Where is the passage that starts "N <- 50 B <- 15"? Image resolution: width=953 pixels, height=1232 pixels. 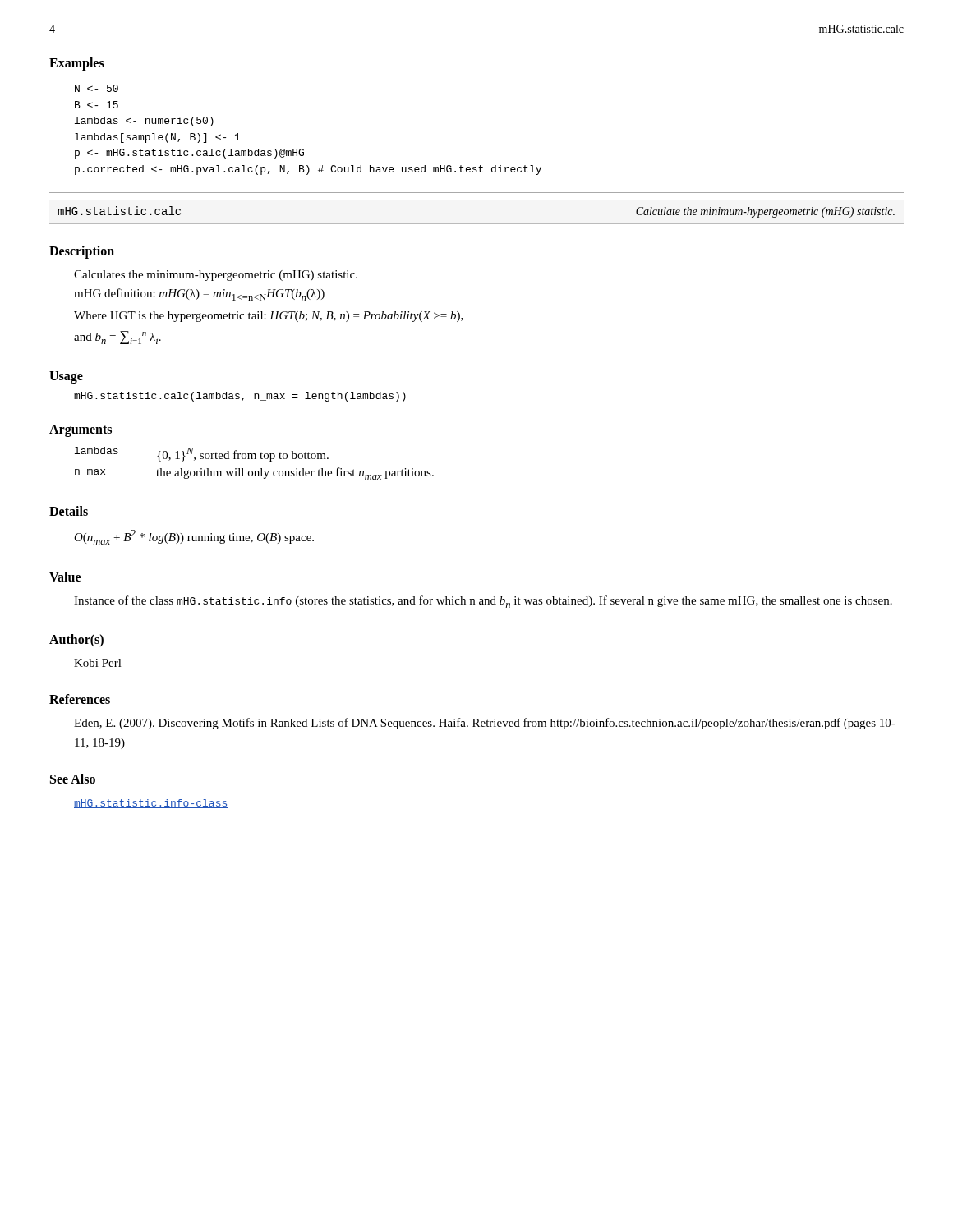[97, 88]
